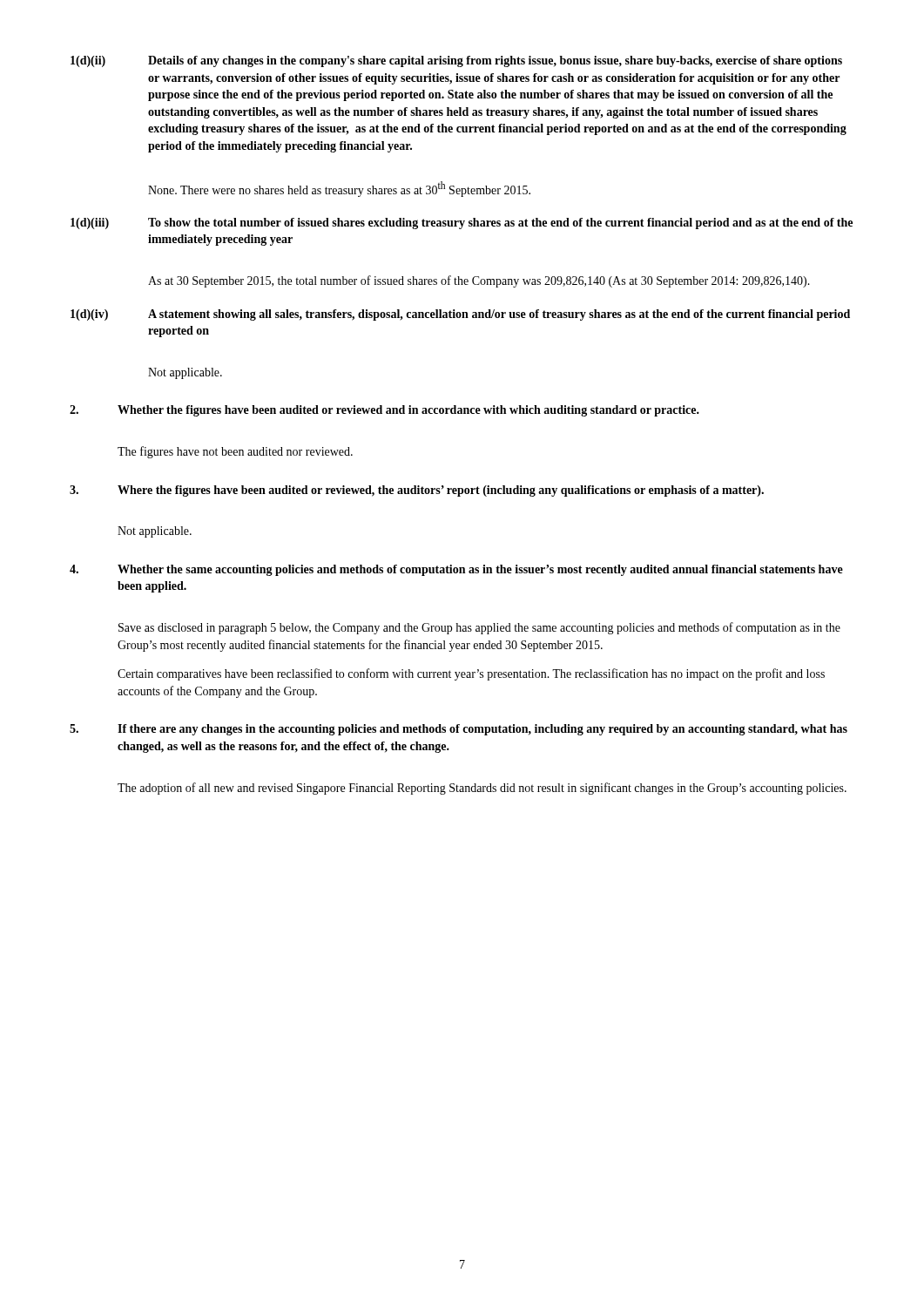Click on the element starting "Certain comparatives have"
Screen dimensions: 1307x924
(x=471, y=683)
